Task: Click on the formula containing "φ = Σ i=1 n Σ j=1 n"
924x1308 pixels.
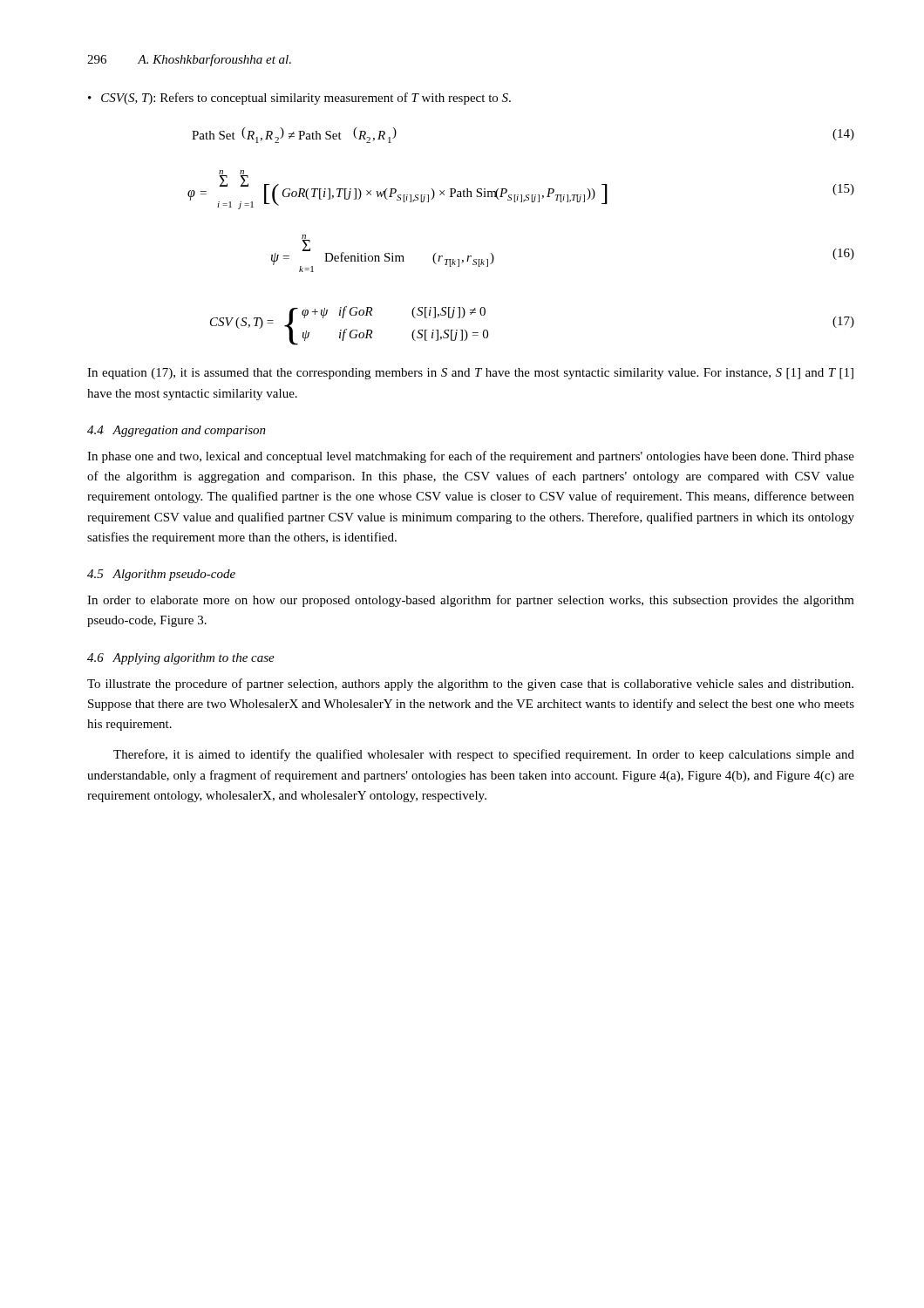Action: pyautogui.click(x=471, y=189)
